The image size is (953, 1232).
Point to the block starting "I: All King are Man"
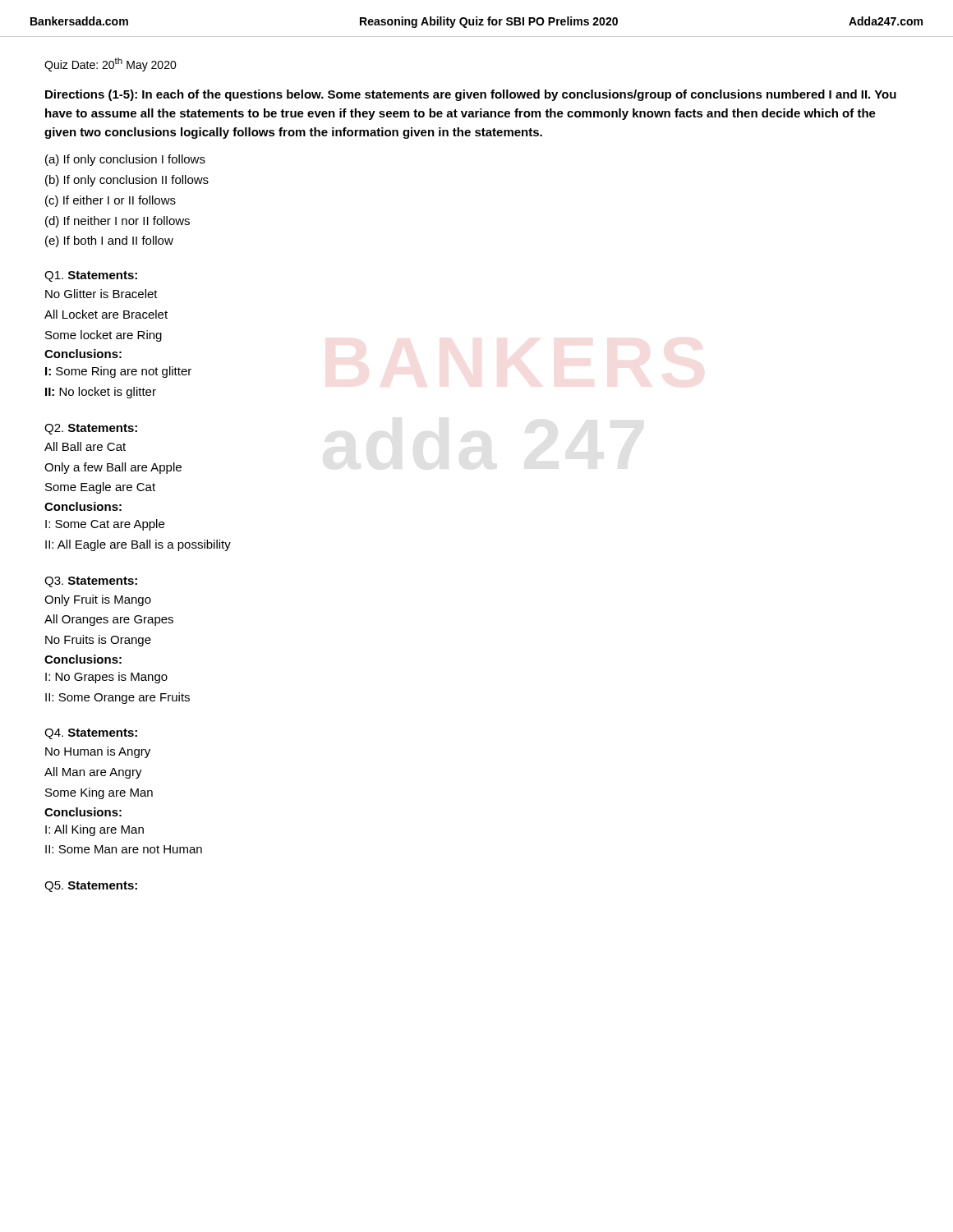point(94,830)
